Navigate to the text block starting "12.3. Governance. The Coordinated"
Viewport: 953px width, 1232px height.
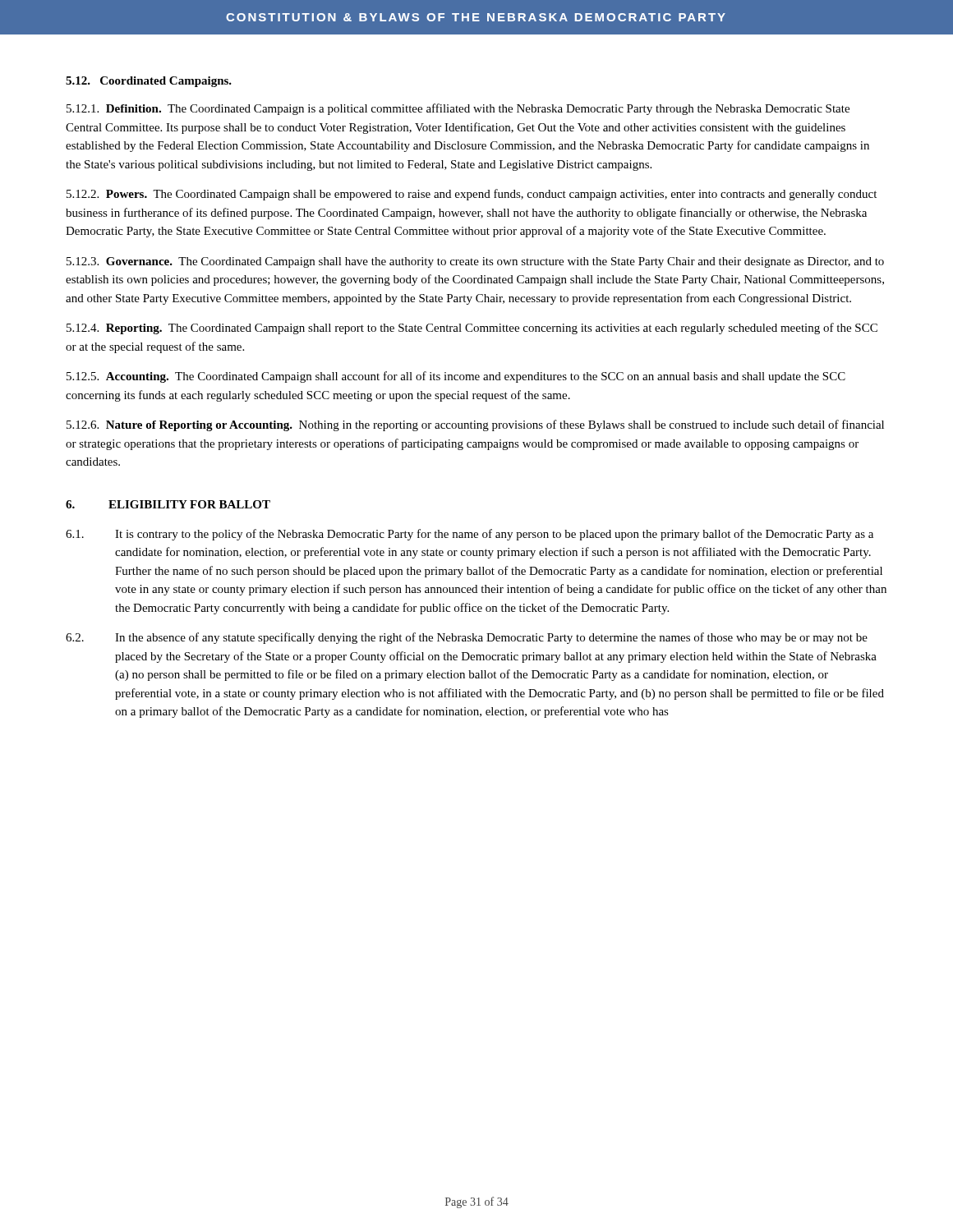tap(475, 279)
